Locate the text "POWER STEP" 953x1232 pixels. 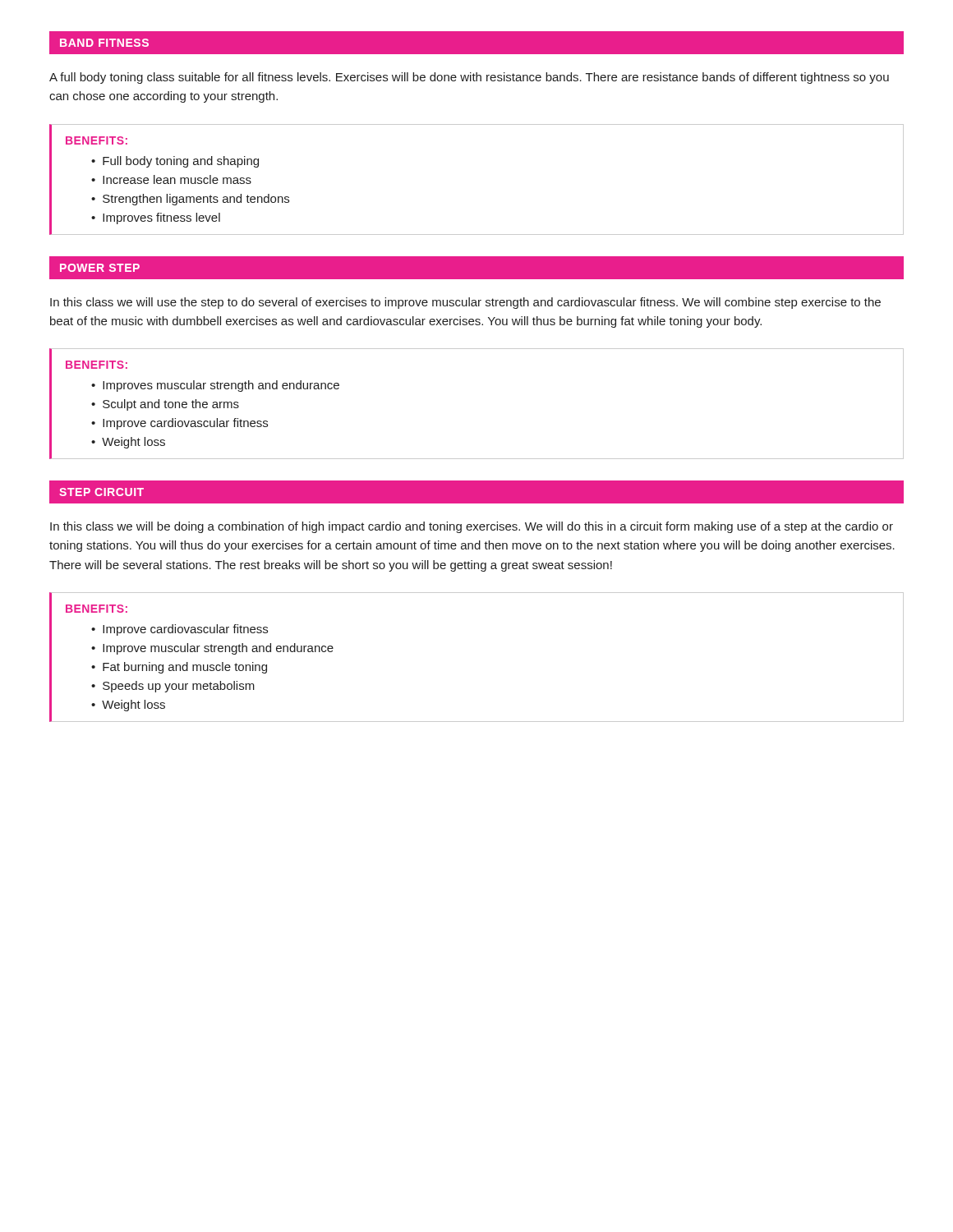point(100,267)
